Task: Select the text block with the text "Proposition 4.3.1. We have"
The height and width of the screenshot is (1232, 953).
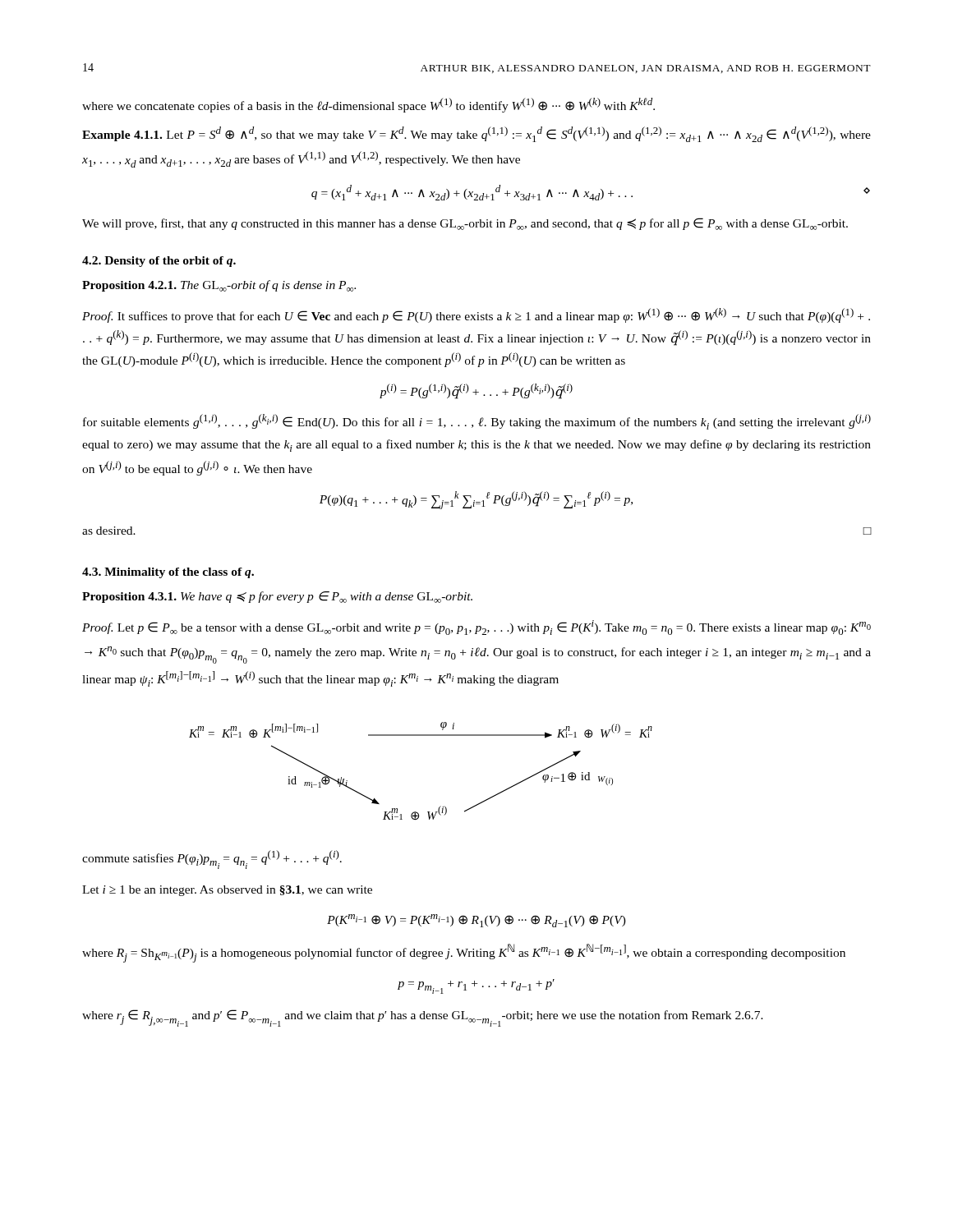Action: [x=476, y=597]
